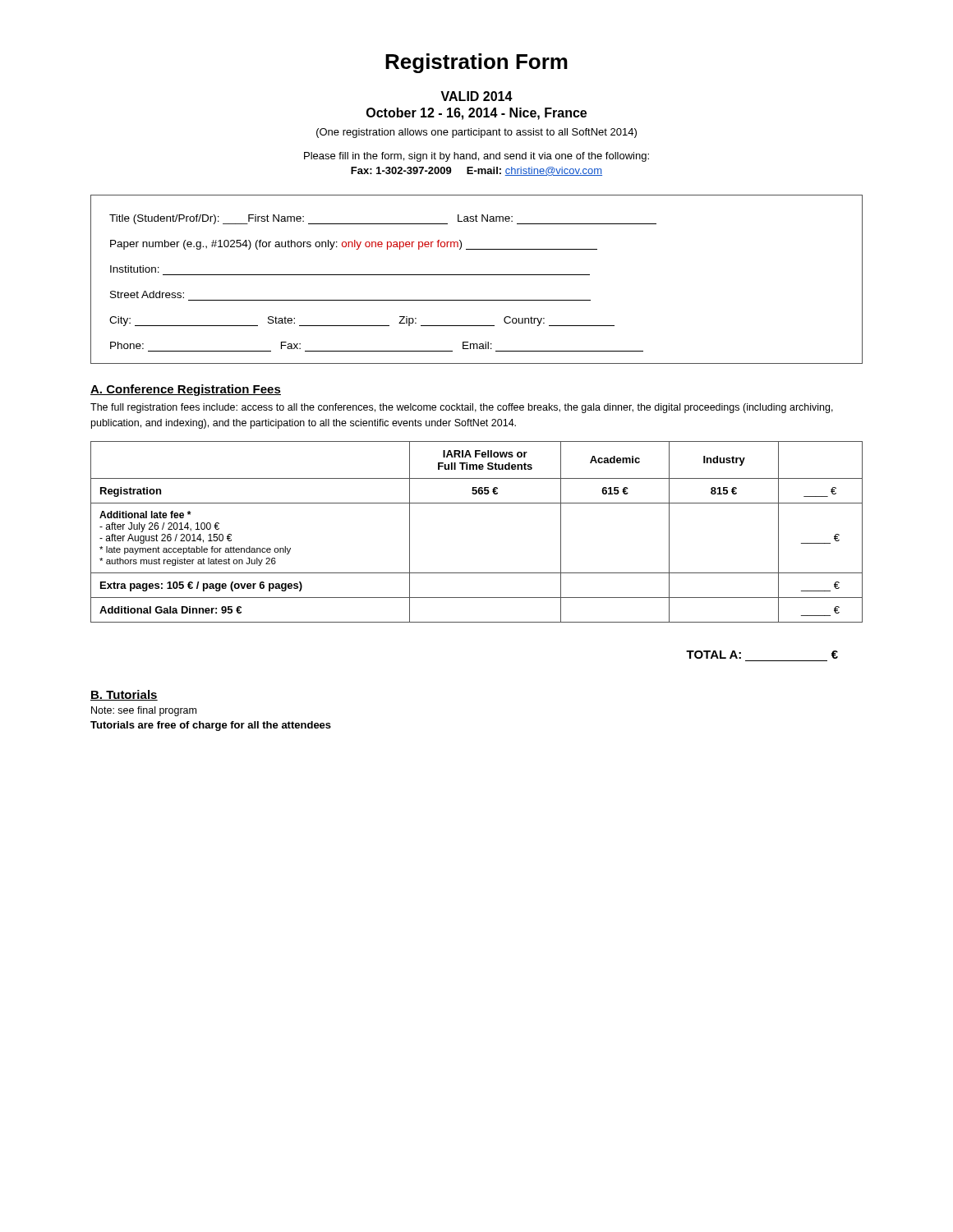Find the element starting "A. Conference Registration Fees"
Image resolution: width=953 pixels, height=1232 pixels.
[x=186, y=389]
